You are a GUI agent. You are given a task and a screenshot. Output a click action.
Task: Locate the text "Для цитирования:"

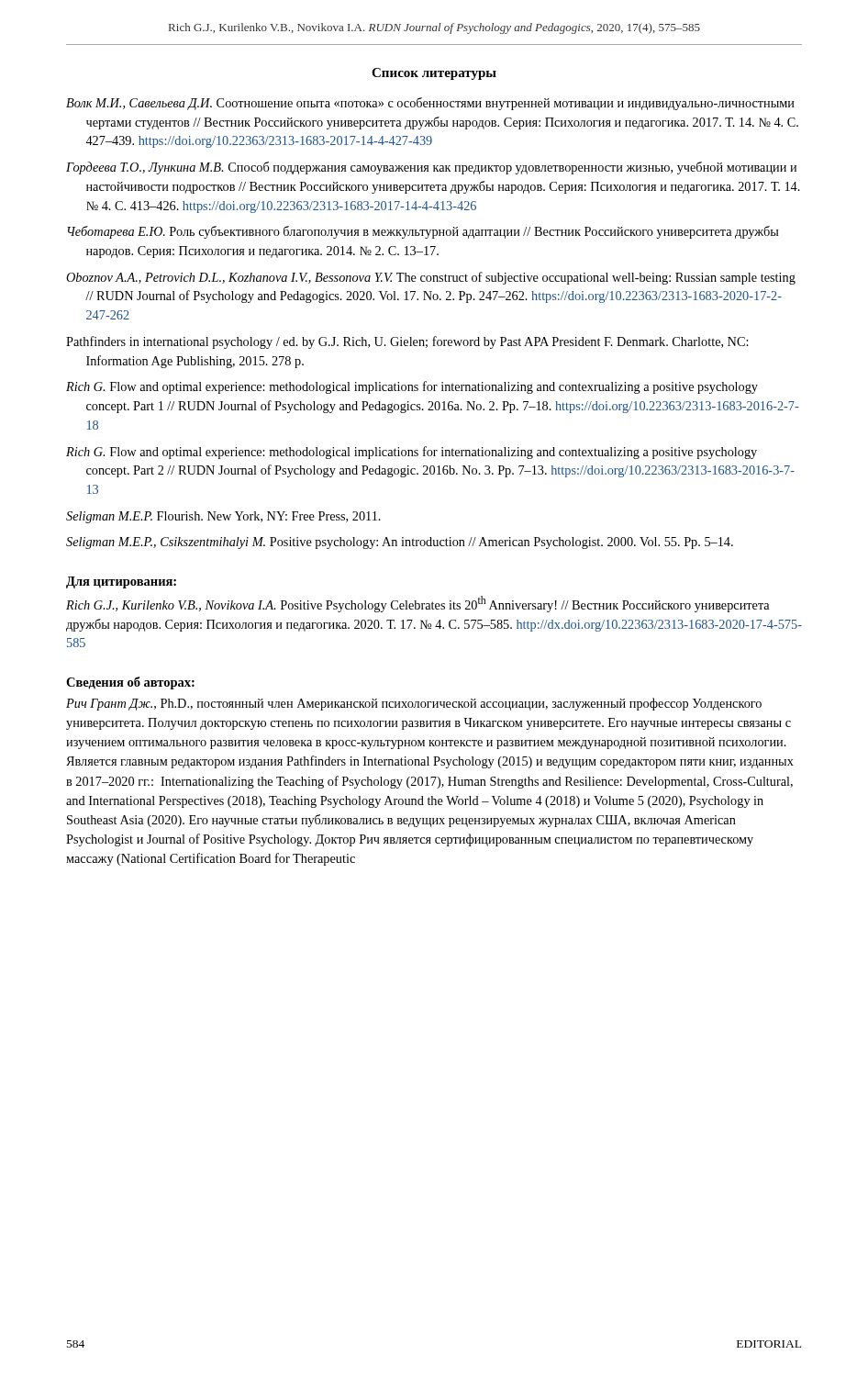point(122,581)
